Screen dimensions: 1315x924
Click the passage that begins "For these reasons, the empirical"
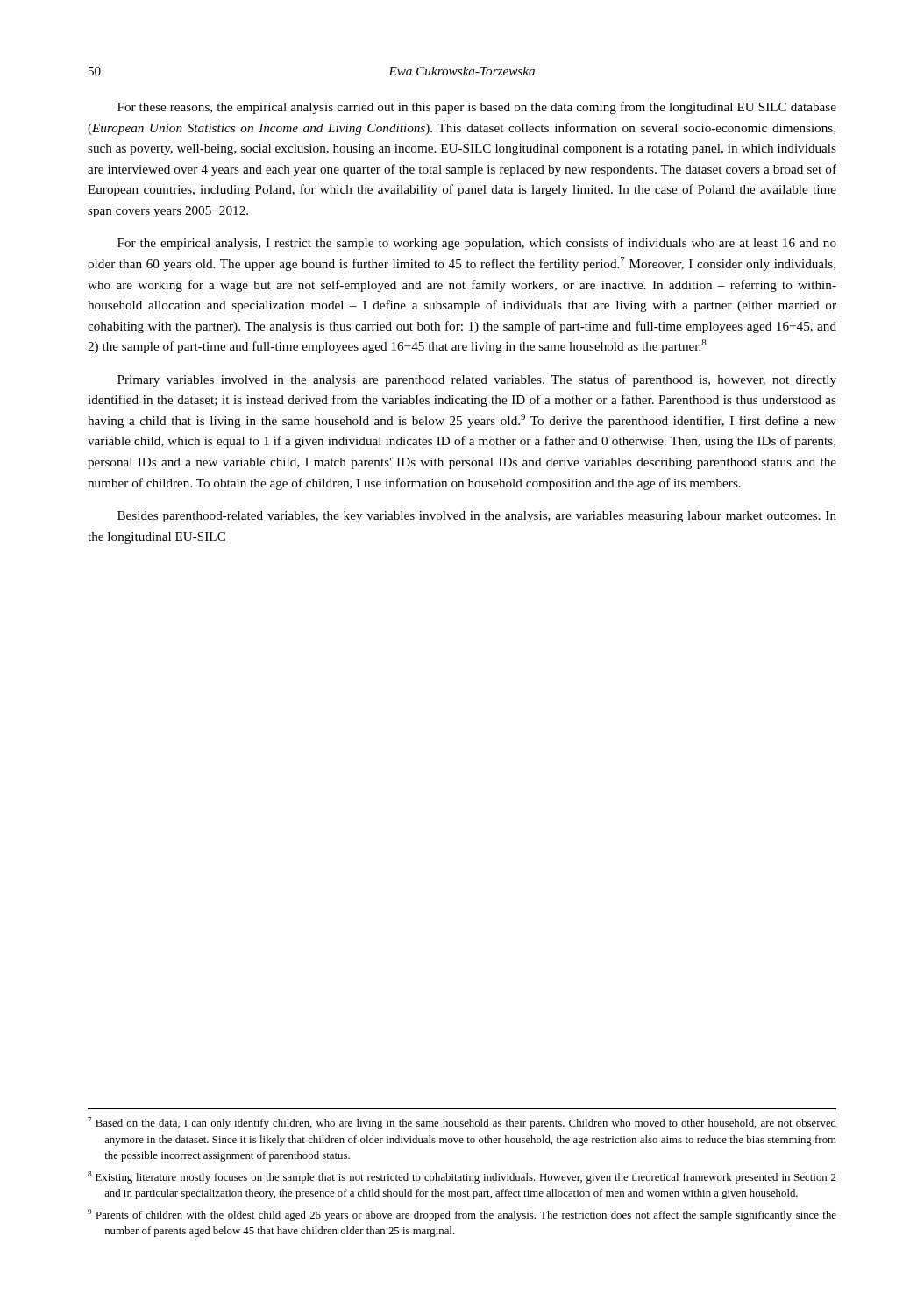(x=462, y=158)
